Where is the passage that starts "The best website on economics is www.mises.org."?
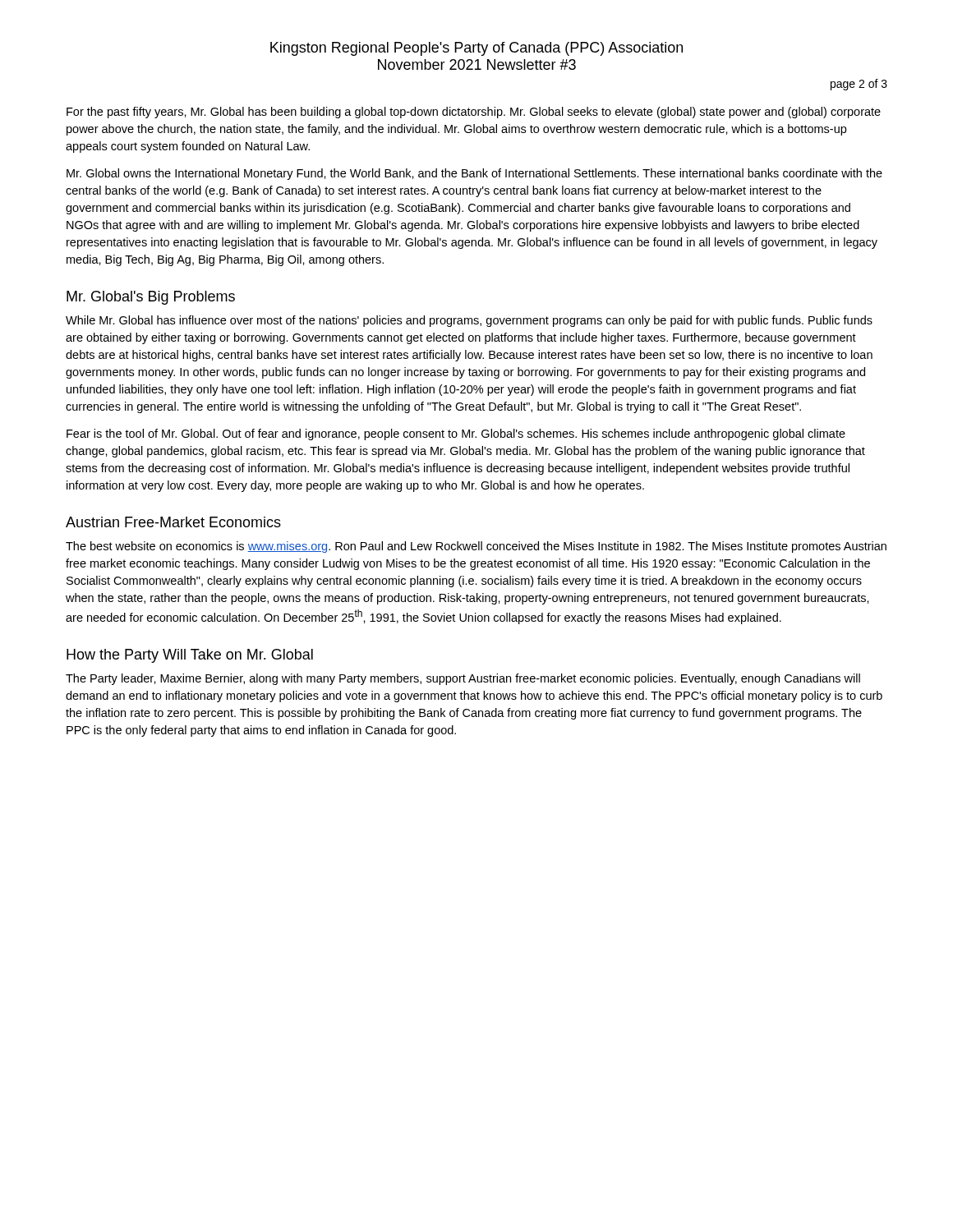The height and width of the screenshot is (1232, 953). coord(476,582)
